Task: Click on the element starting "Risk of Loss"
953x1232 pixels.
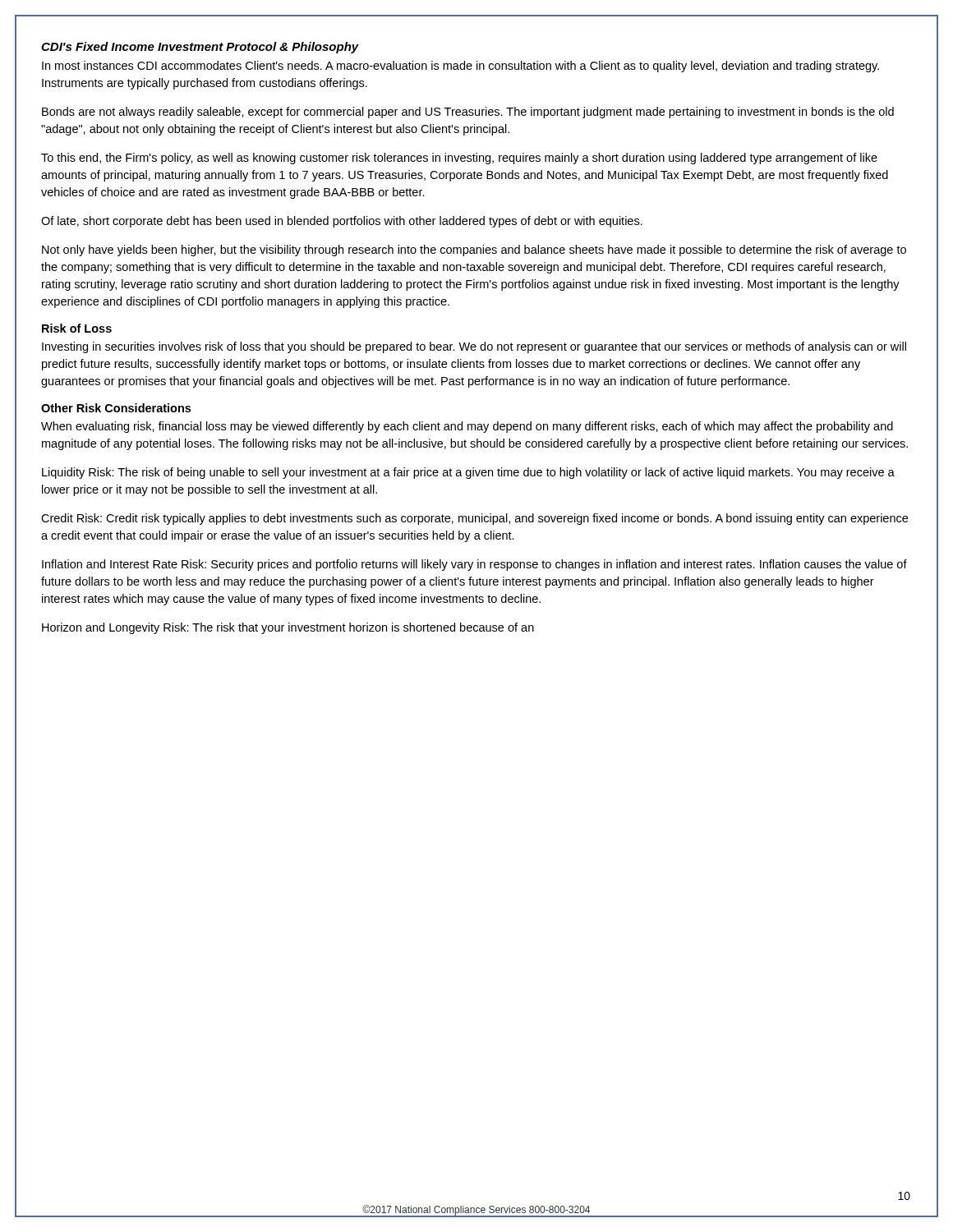Action: (x=76, y=329)
